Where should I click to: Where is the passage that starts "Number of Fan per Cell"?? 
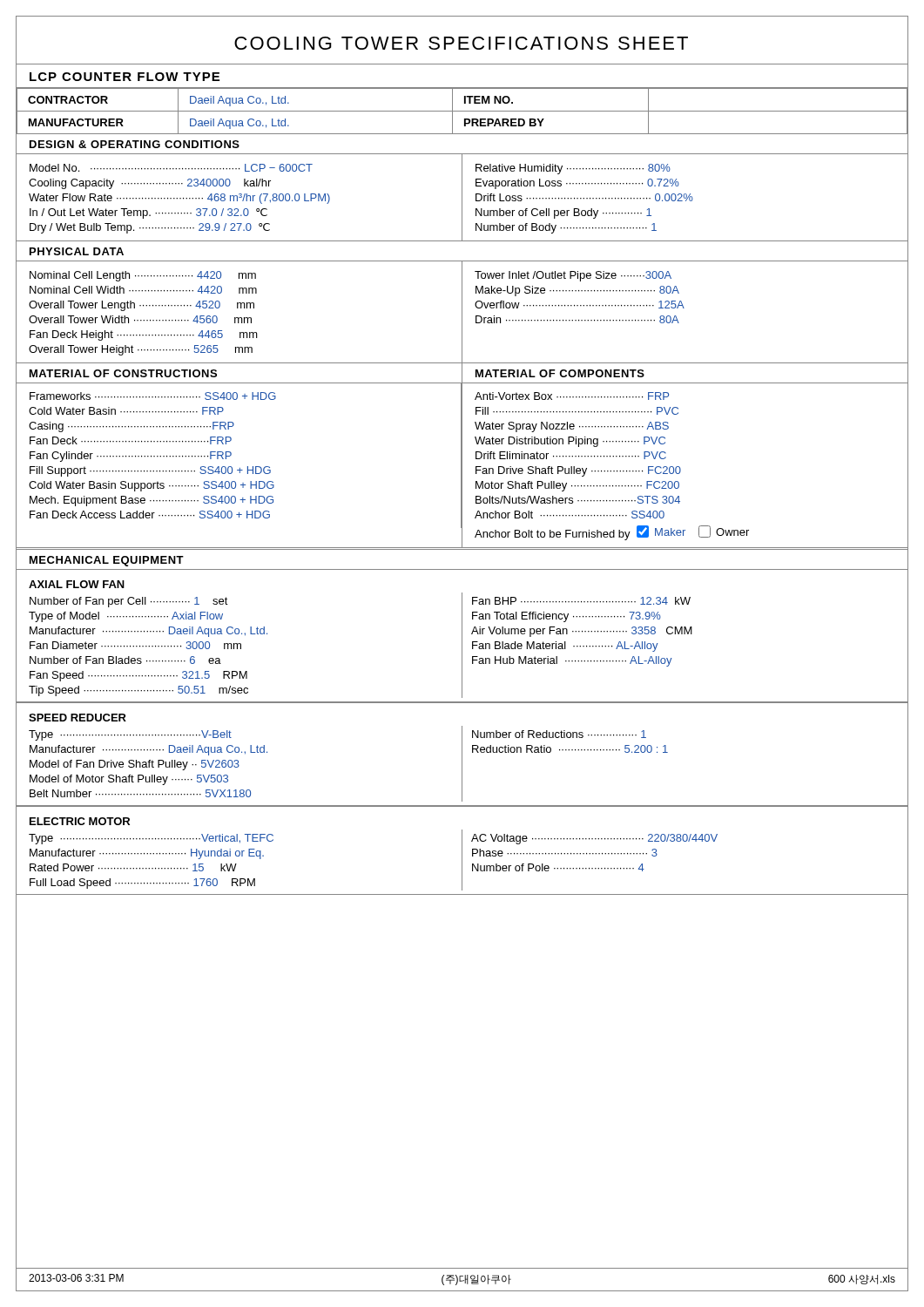pos(241,645)
